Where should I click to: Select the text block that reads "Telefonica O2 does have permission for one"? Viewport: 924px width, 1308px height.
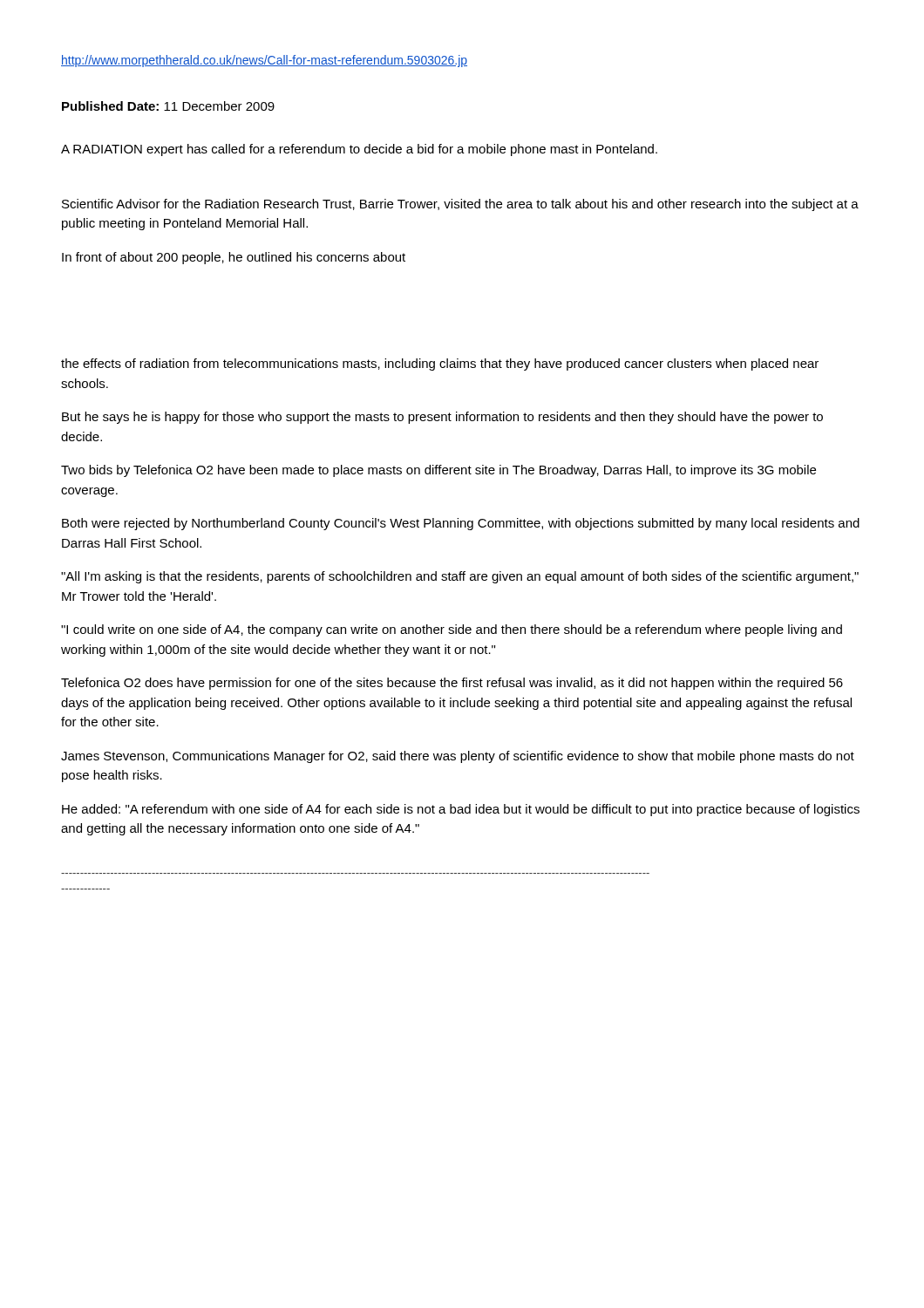click(x=457, y=702)
